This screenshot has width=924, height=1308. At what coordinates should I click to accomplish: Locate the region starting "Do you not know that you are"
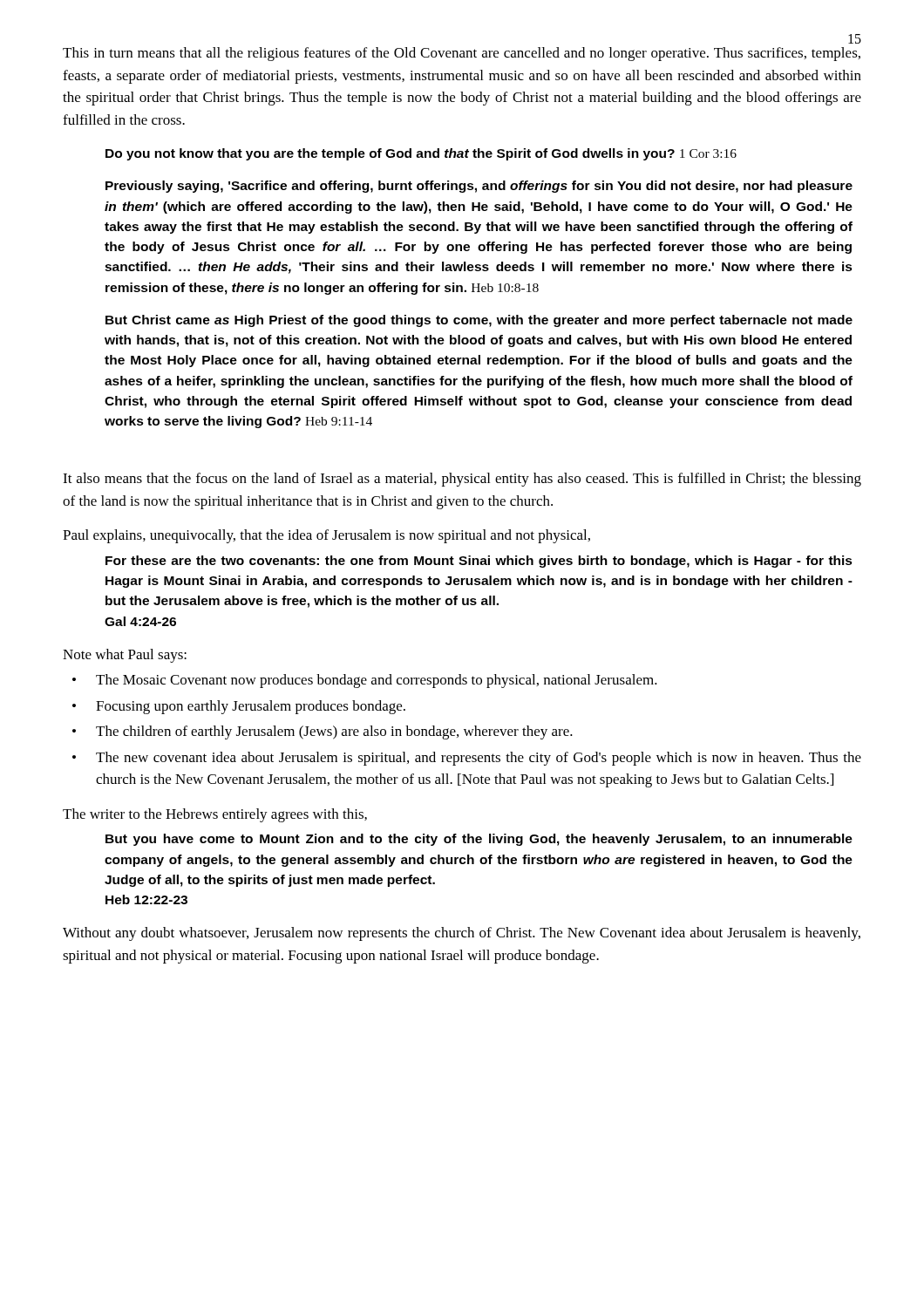pyautogui.click(x=421, y=153)
